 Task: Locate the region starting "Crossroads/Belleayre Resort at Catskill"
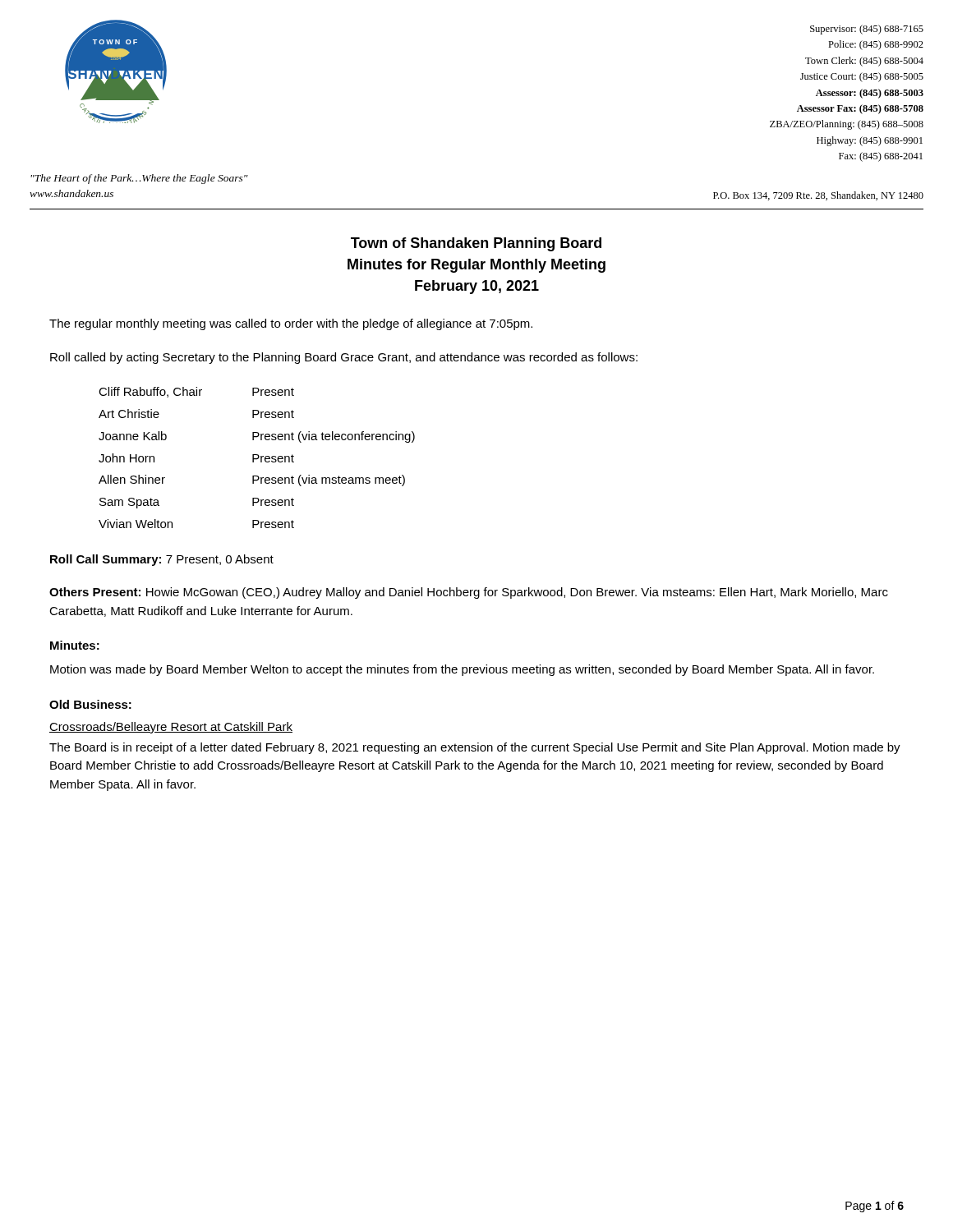coord(171,726)
